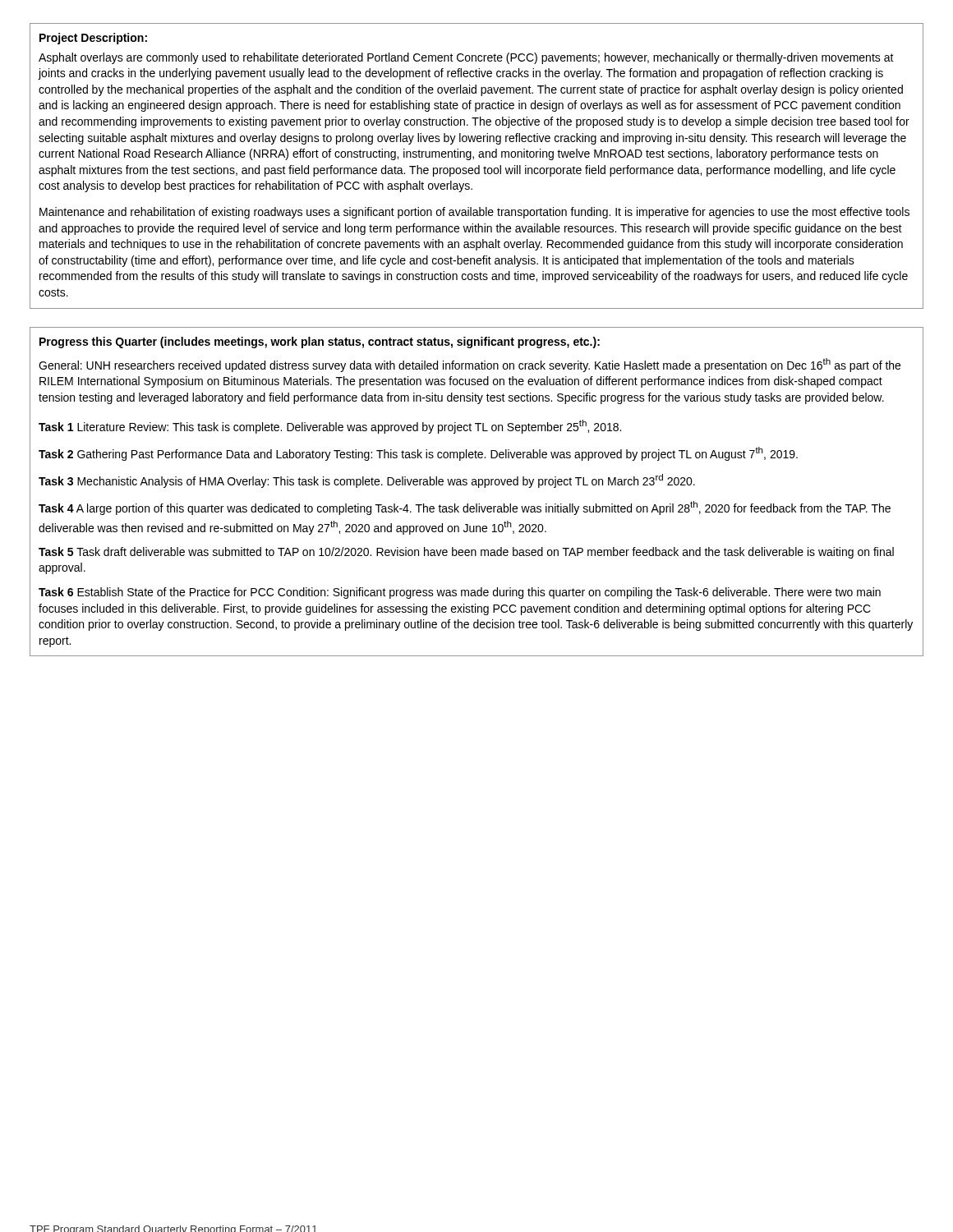
Task: Locate the section header that opens with "Progress this Quarter"
Action: (319, 341)
